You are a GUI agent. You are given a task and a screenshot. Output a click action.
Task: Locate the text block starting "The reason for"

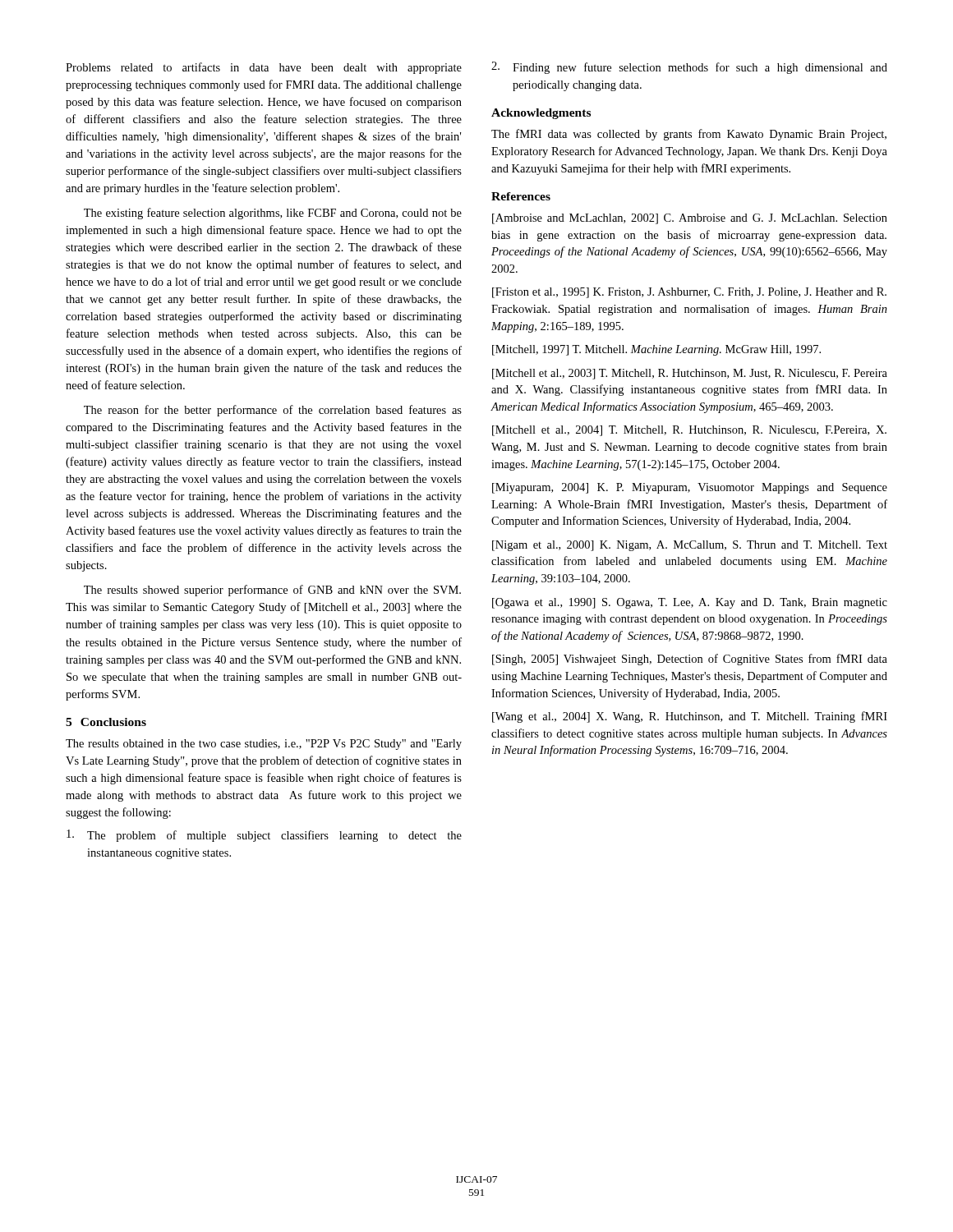pos(264,488)
